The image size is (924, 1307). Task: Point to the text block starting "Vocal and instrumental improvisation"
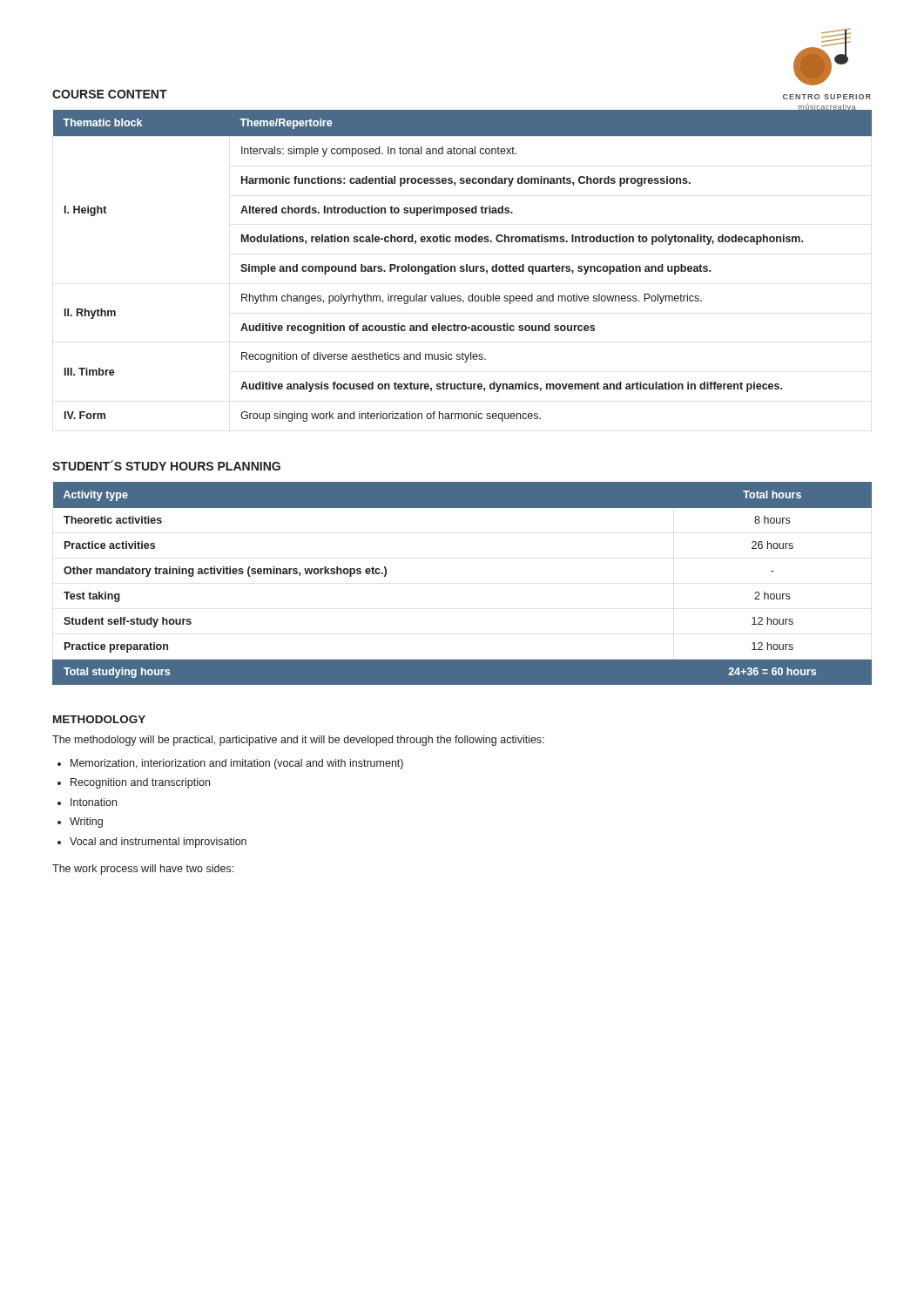(x=158, y=841)
